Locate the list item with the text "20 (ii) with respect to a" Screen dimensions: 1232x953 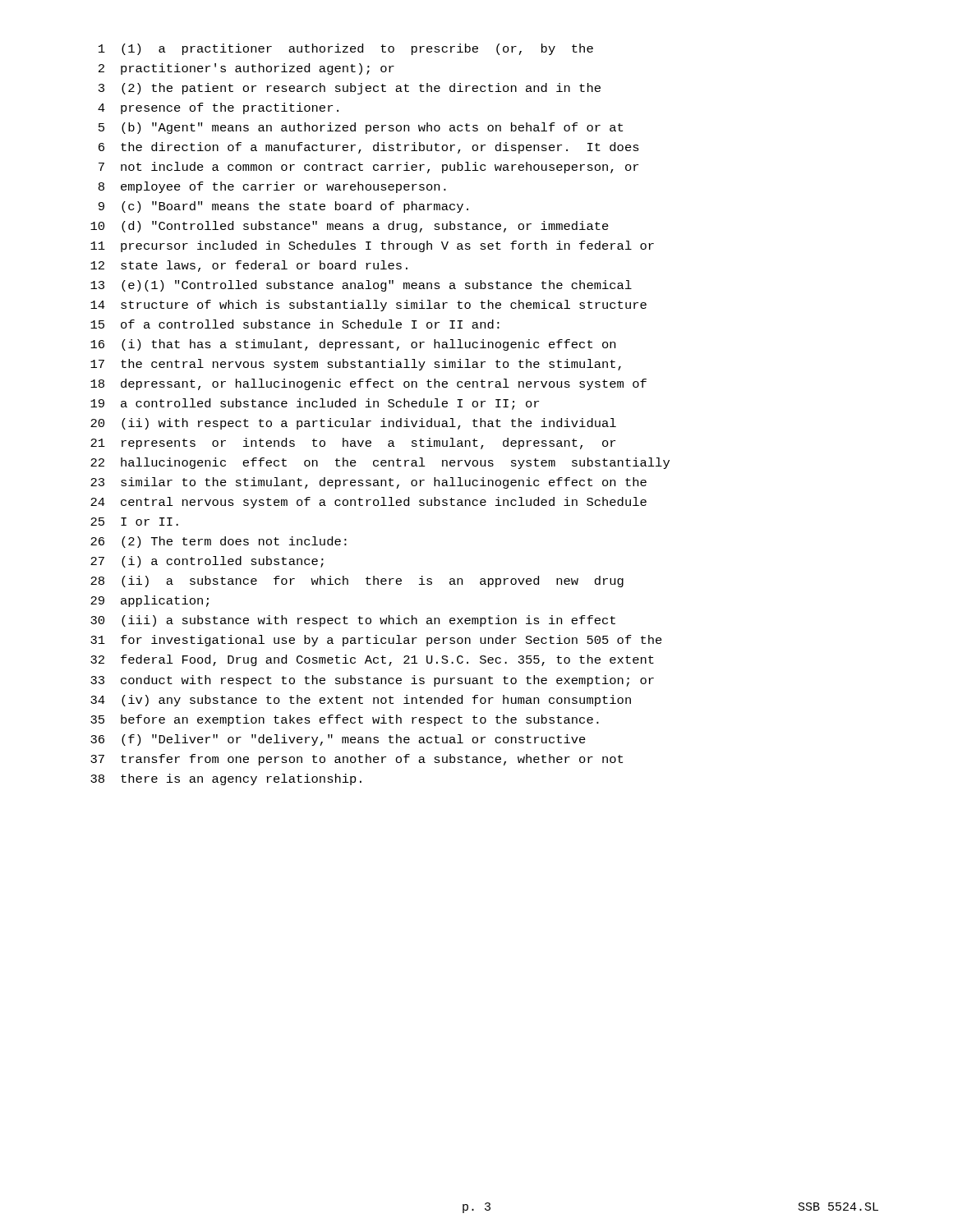[476, 424]
